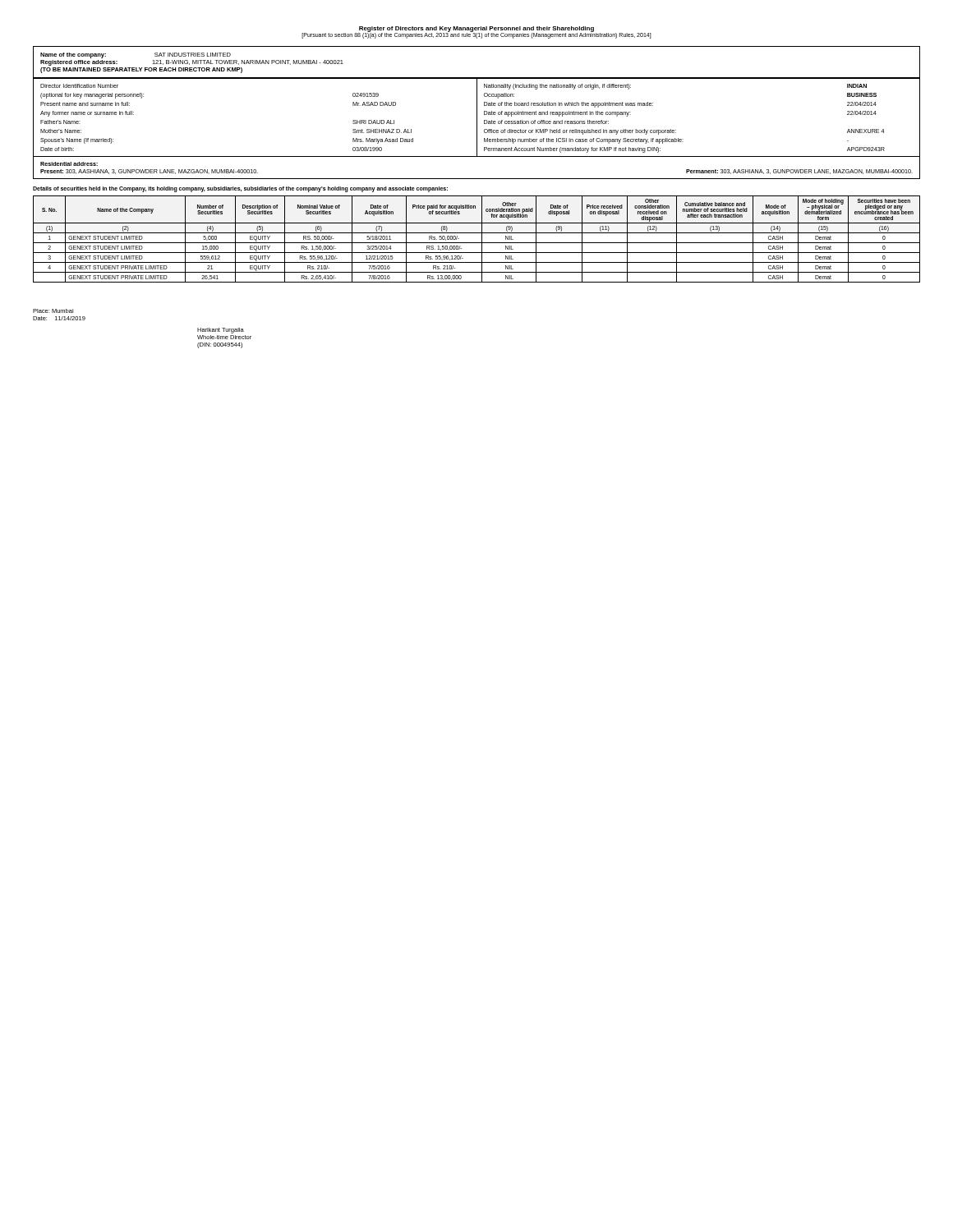This screenshot has width=953, height=1232.
Task: Find the title
Action: [x=476, y=31]
